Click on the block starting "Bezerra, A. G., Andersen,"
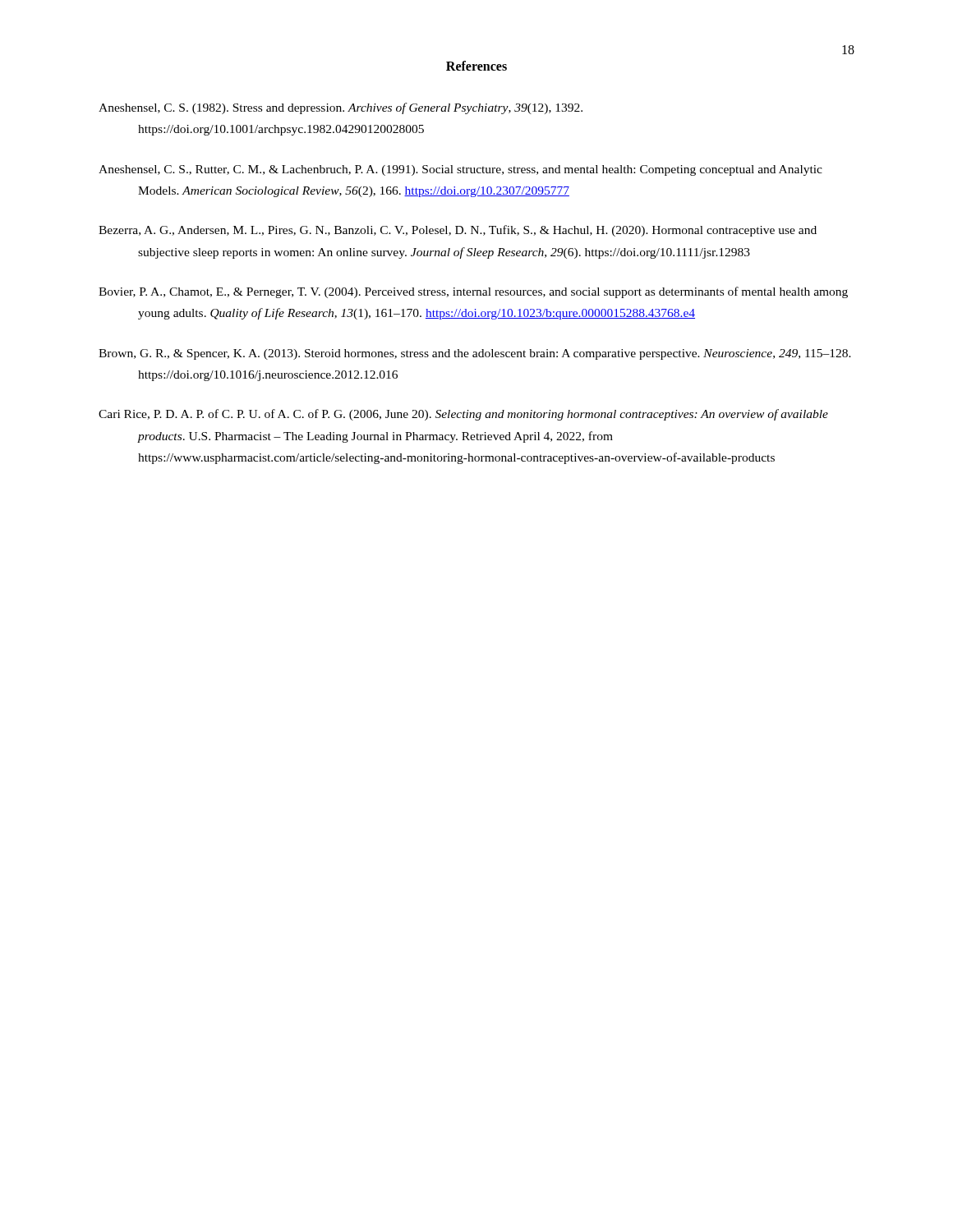Screen dimensions: 1232x953 458,241
